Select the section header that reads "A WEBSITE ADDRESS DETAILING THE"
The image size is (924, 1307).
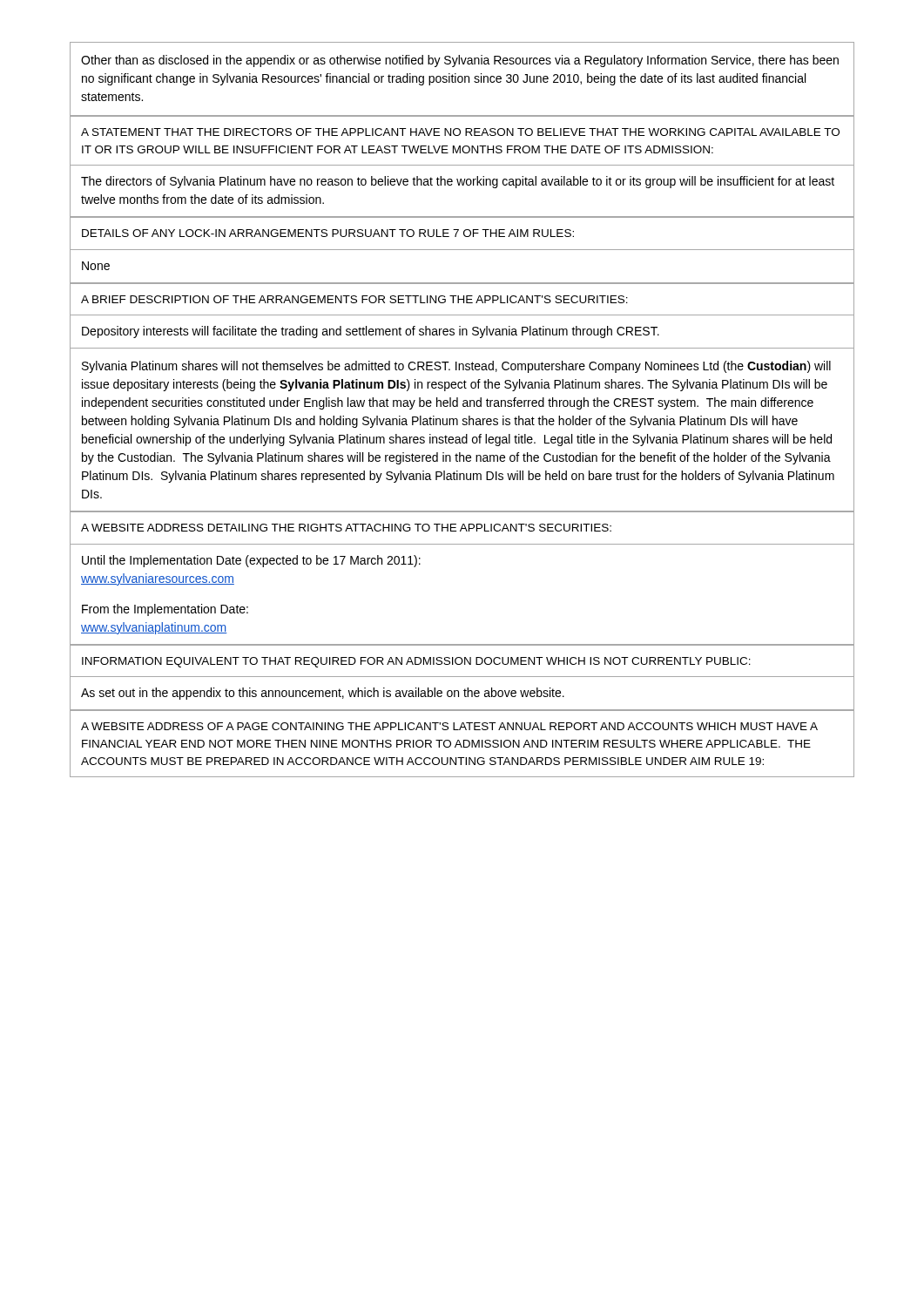[347, 528]
